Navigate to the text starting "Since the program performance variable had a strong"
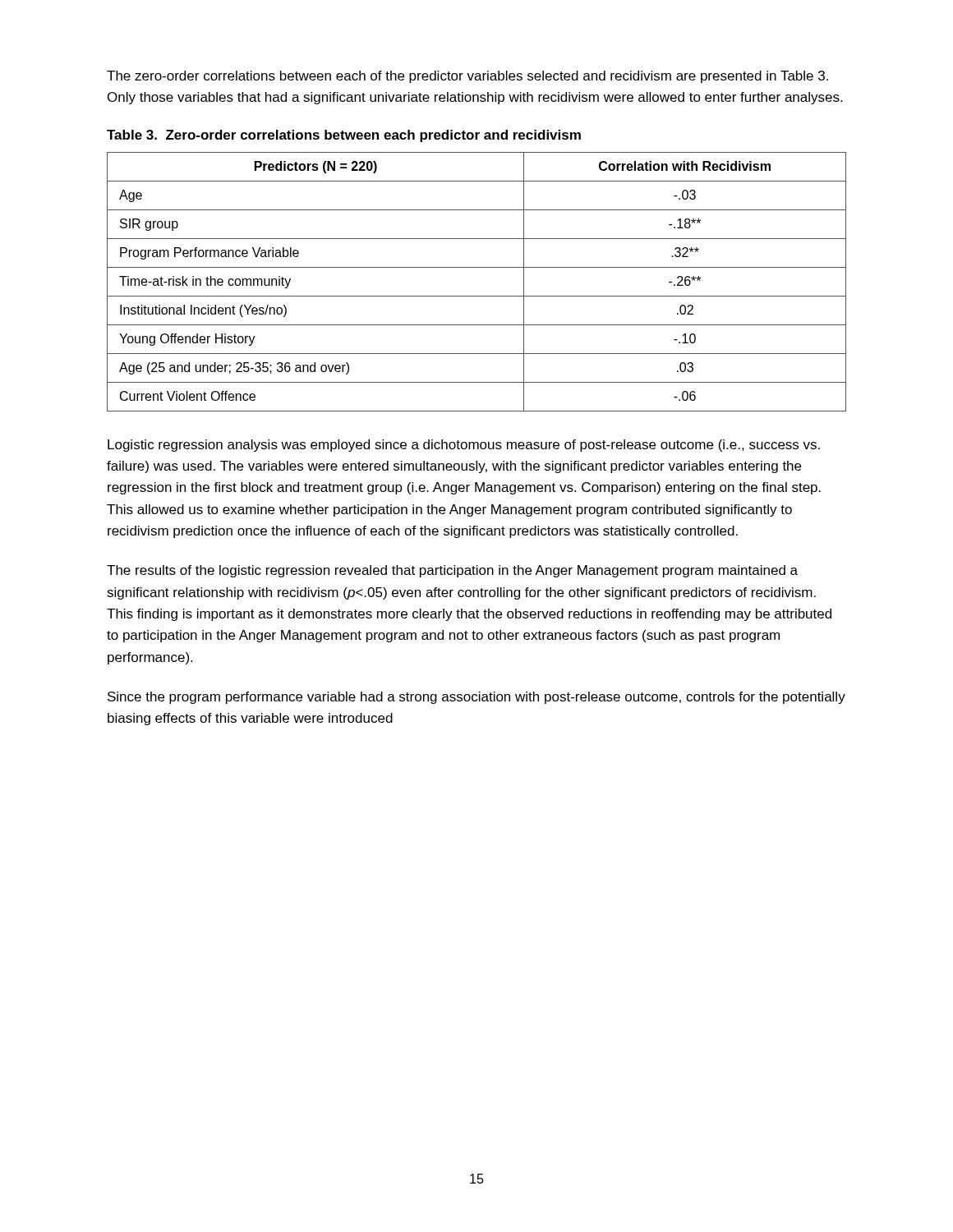This screenshot has height=1232, width=953. tap(476, 708)
